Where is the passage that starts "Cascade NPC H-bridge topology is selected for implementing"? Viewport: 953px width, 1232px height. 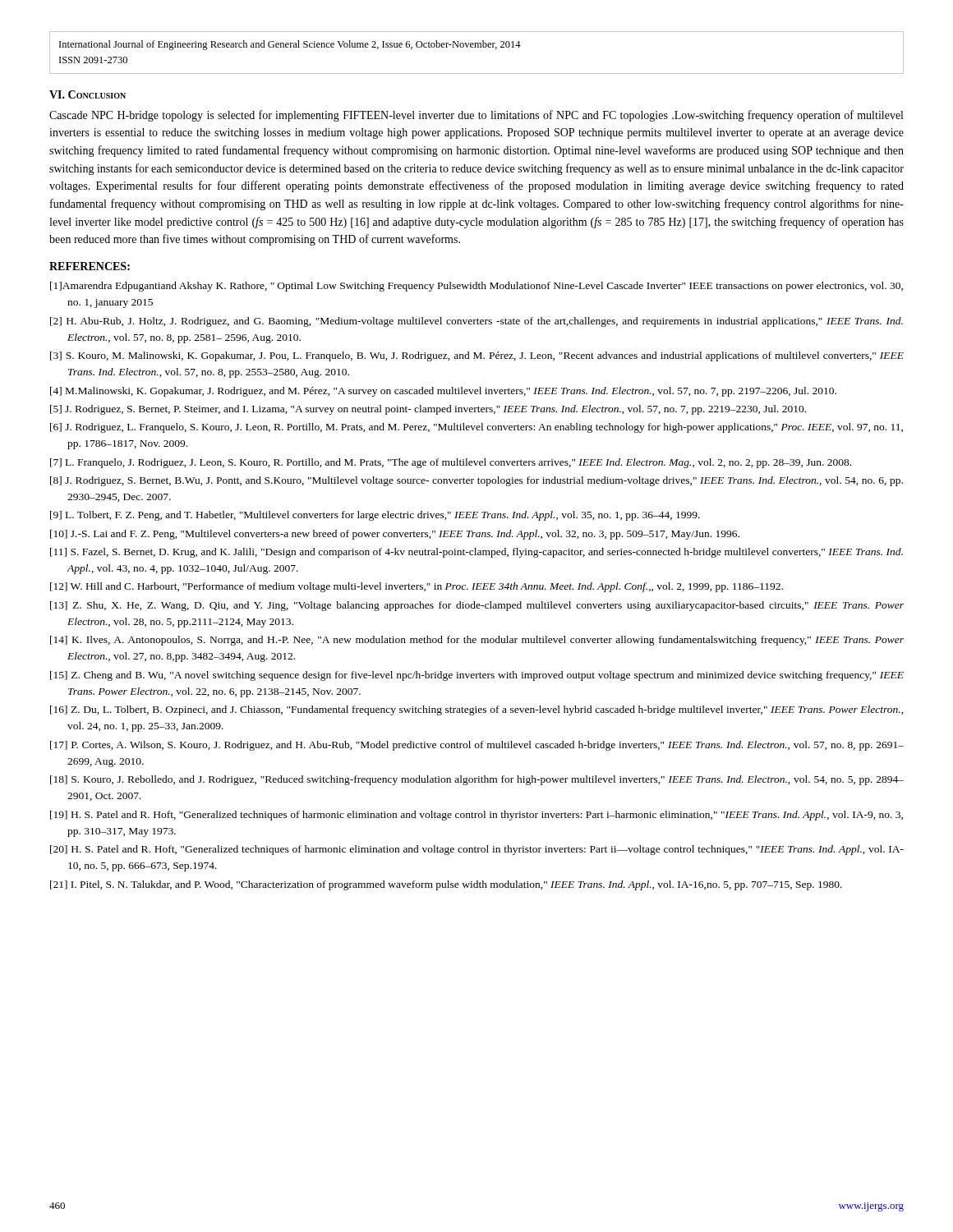pyautogui.click(x=476, y=177)
